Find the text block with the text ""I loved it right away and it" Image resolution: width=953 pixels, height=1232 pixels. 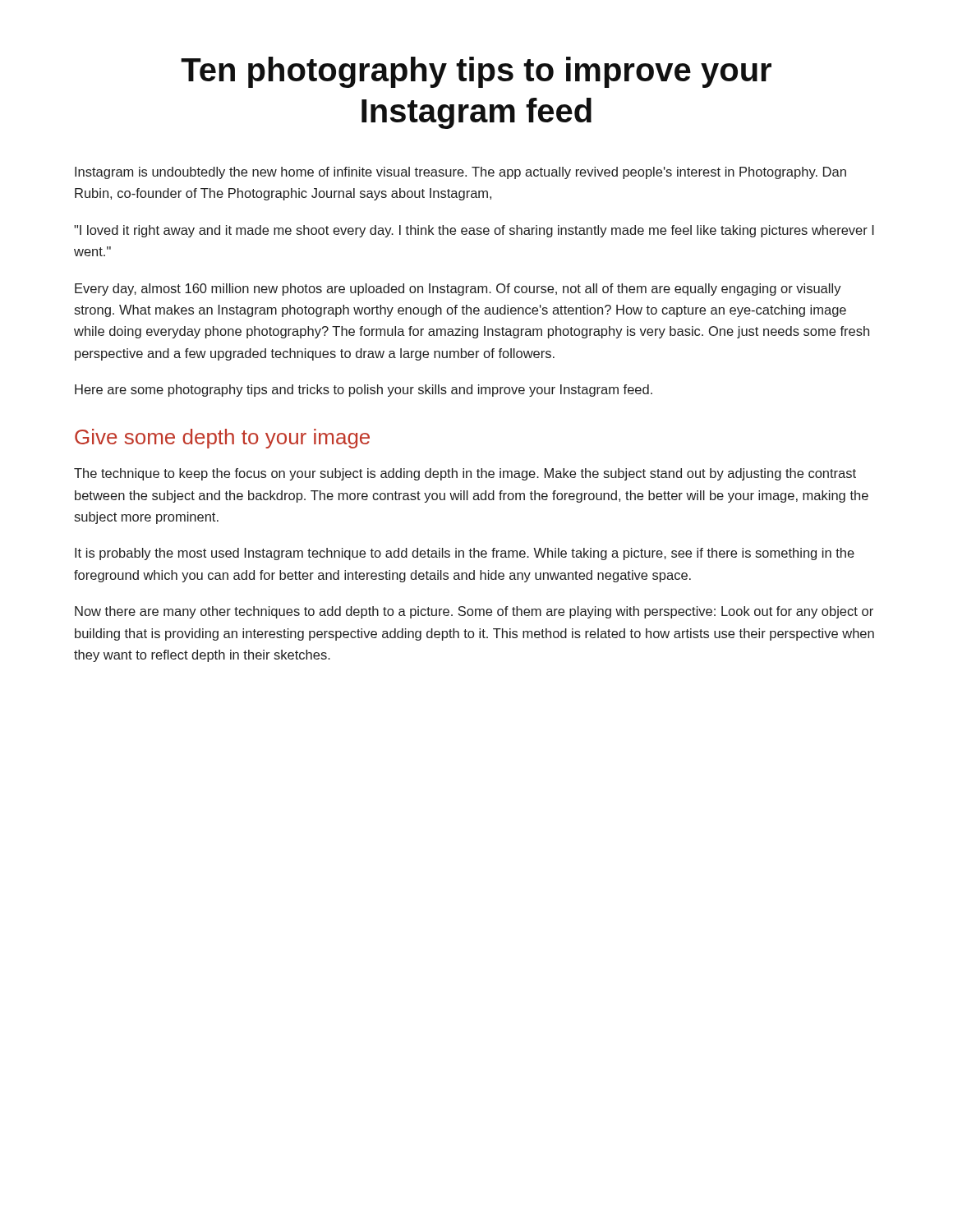tap(474, 241)
